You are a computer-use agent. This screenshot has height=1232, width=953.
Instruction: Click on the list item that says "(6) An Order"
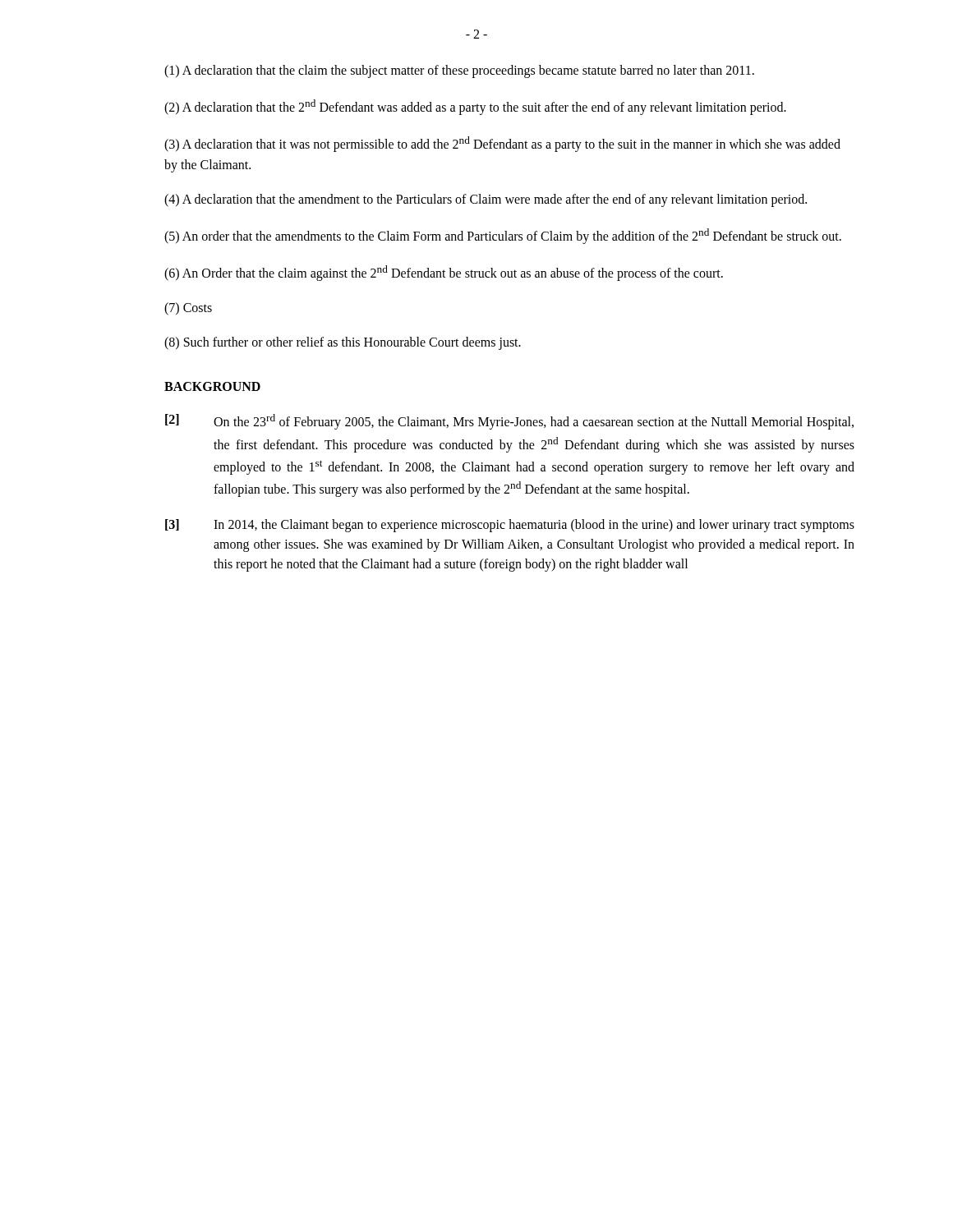509,272
